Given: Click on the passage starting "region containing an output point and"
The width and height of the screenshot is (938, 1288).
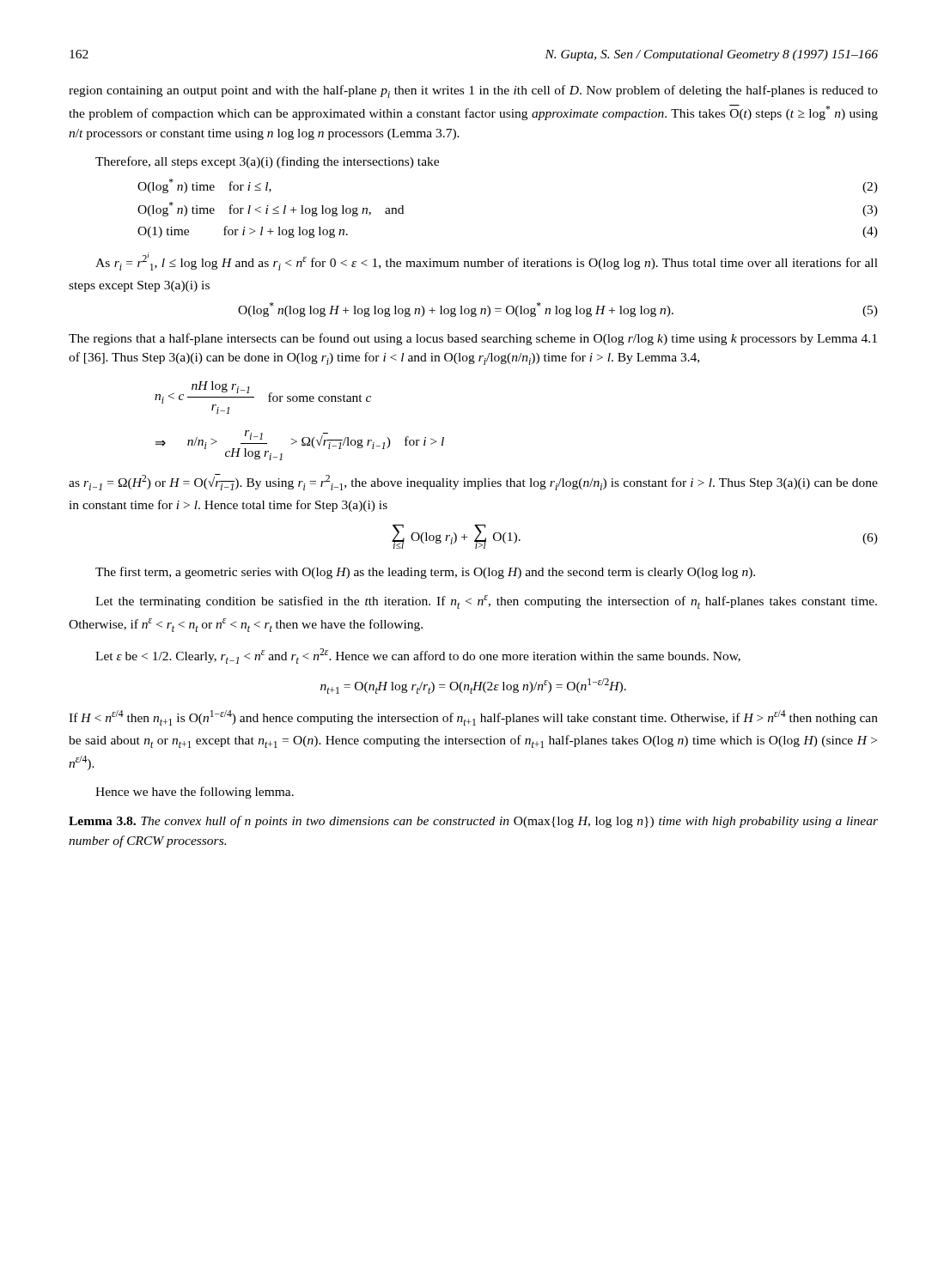Looking at the screenshot, I should 473,112.
